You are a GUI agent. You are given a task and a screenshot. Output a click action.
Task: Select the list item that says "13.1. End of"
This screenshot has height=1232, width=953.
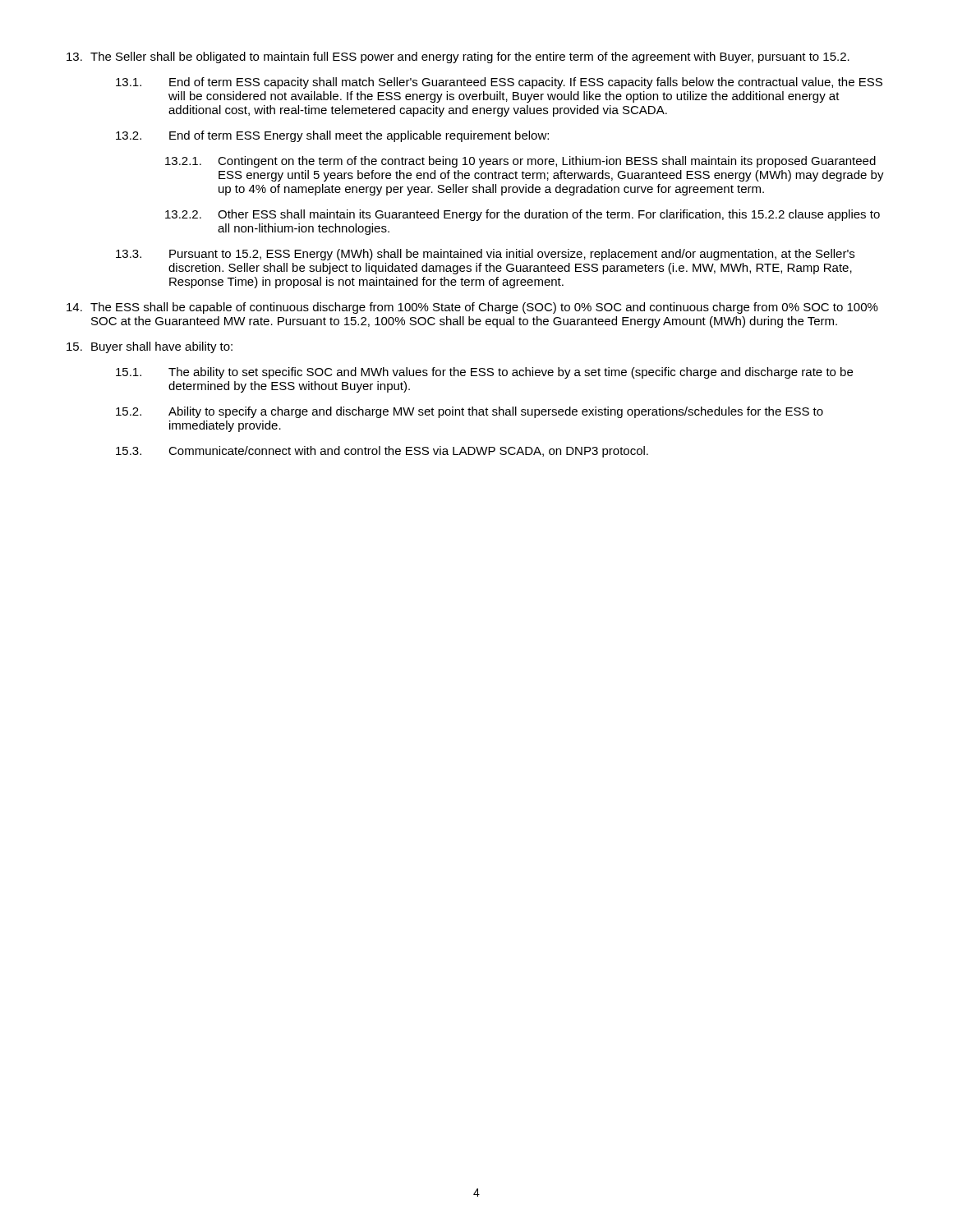[x=501, y=96]
